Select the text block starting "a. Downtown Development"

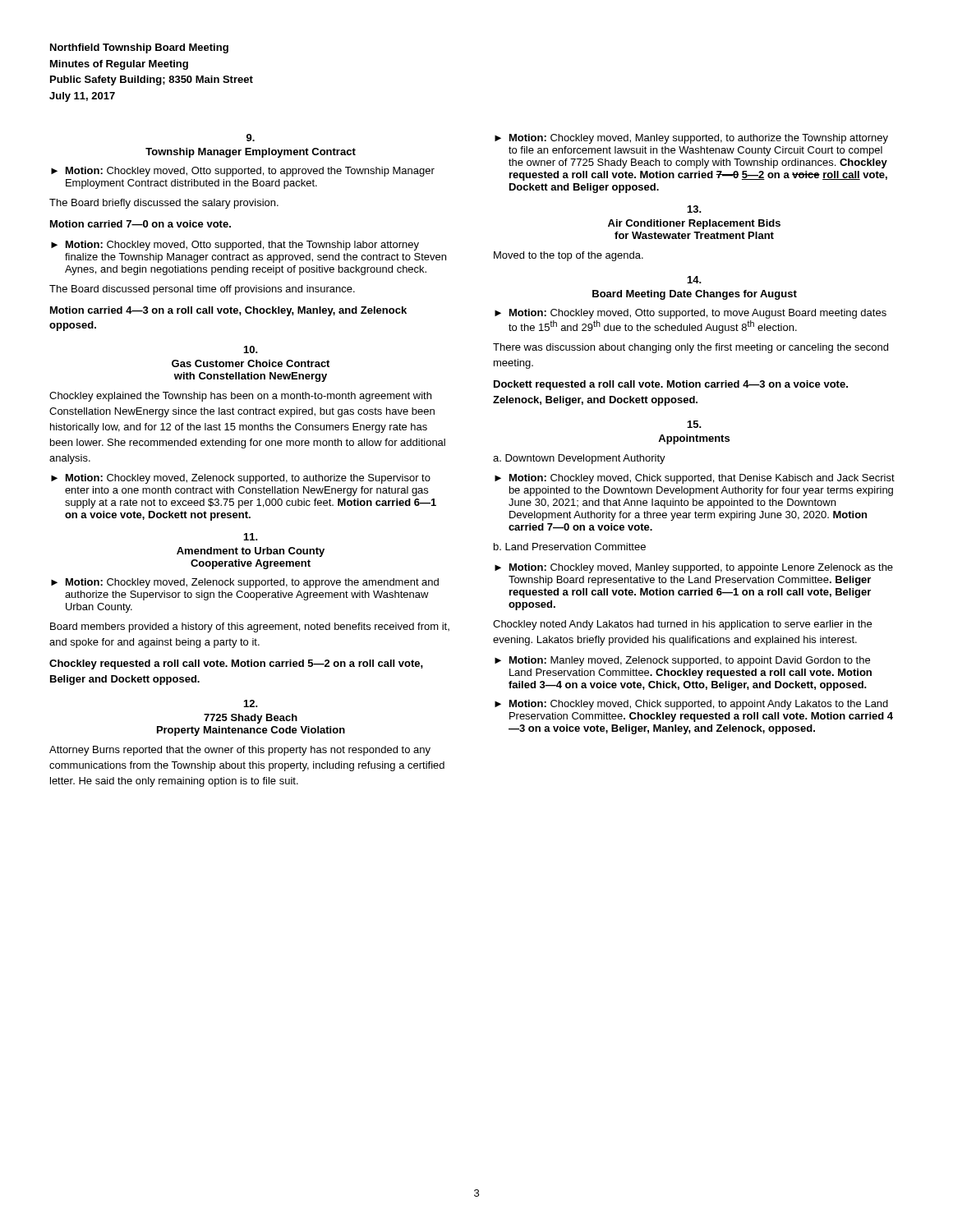[x=579, y=458]
